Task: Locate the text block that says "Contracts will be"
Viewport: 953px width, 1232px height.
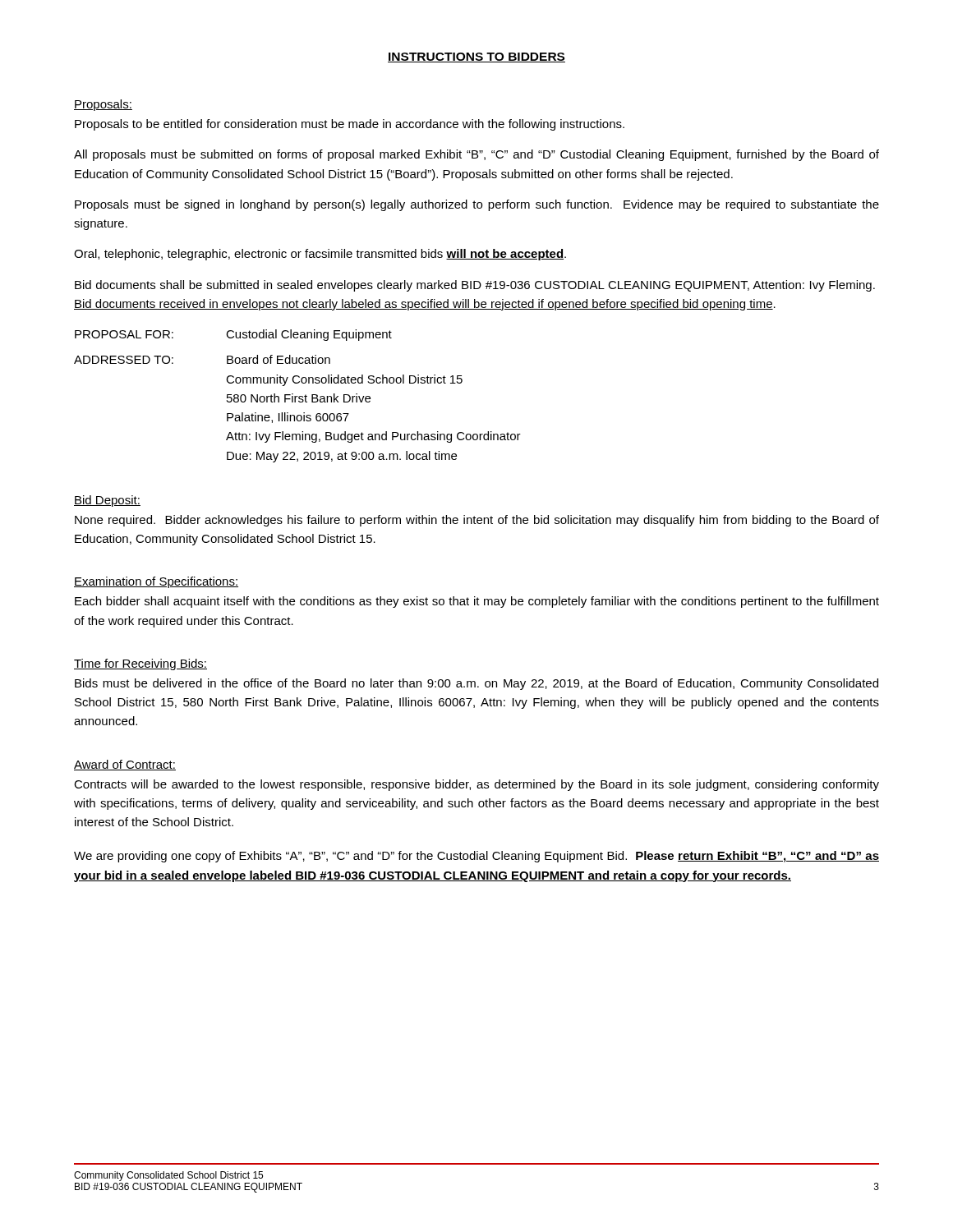Action: (x=476, y=803)
